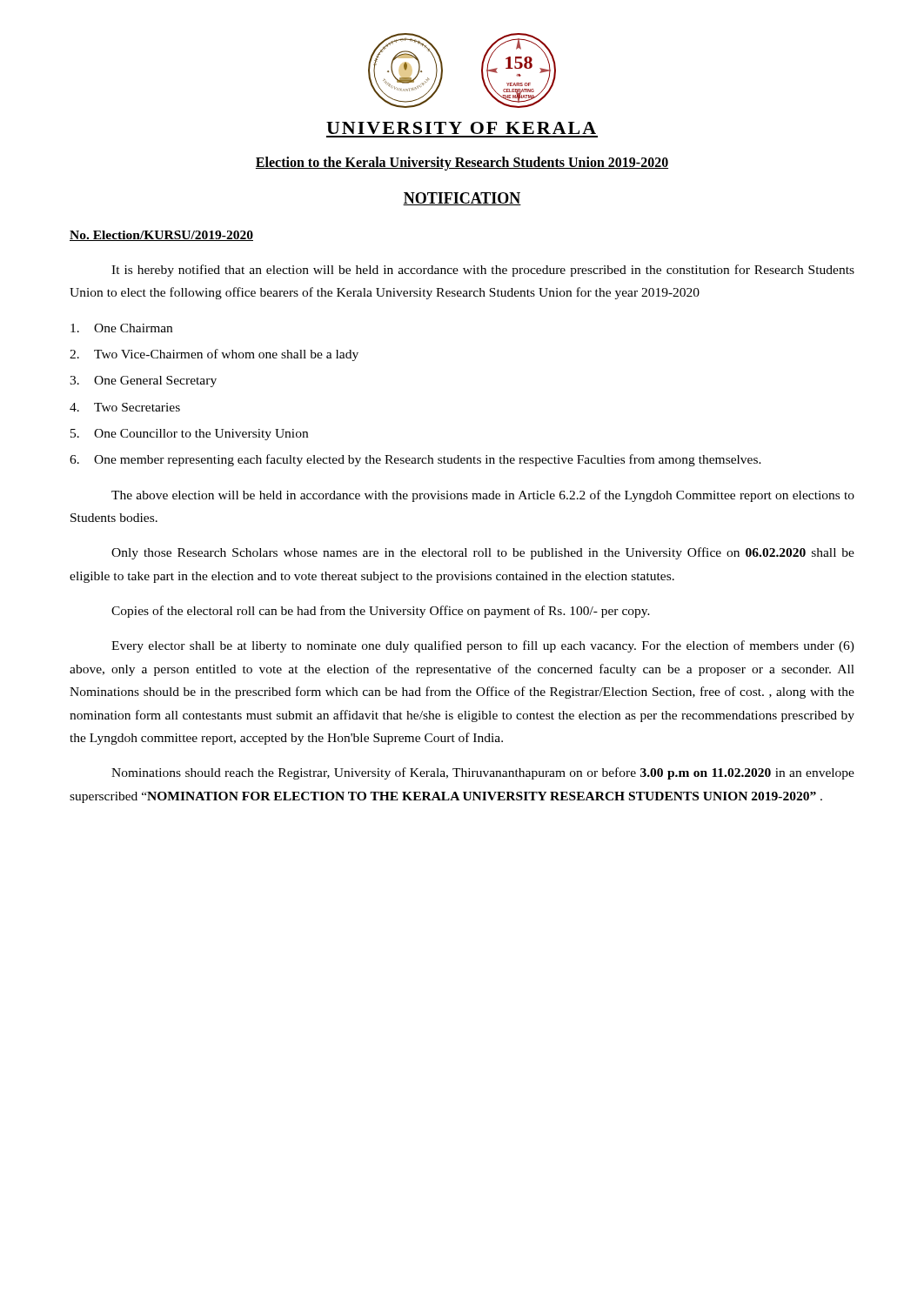The height and width of the screenshot is (1305, 924).
Task: Locate the block of text that opens with "Copies of the electoral roll can"
Action: 381,610
